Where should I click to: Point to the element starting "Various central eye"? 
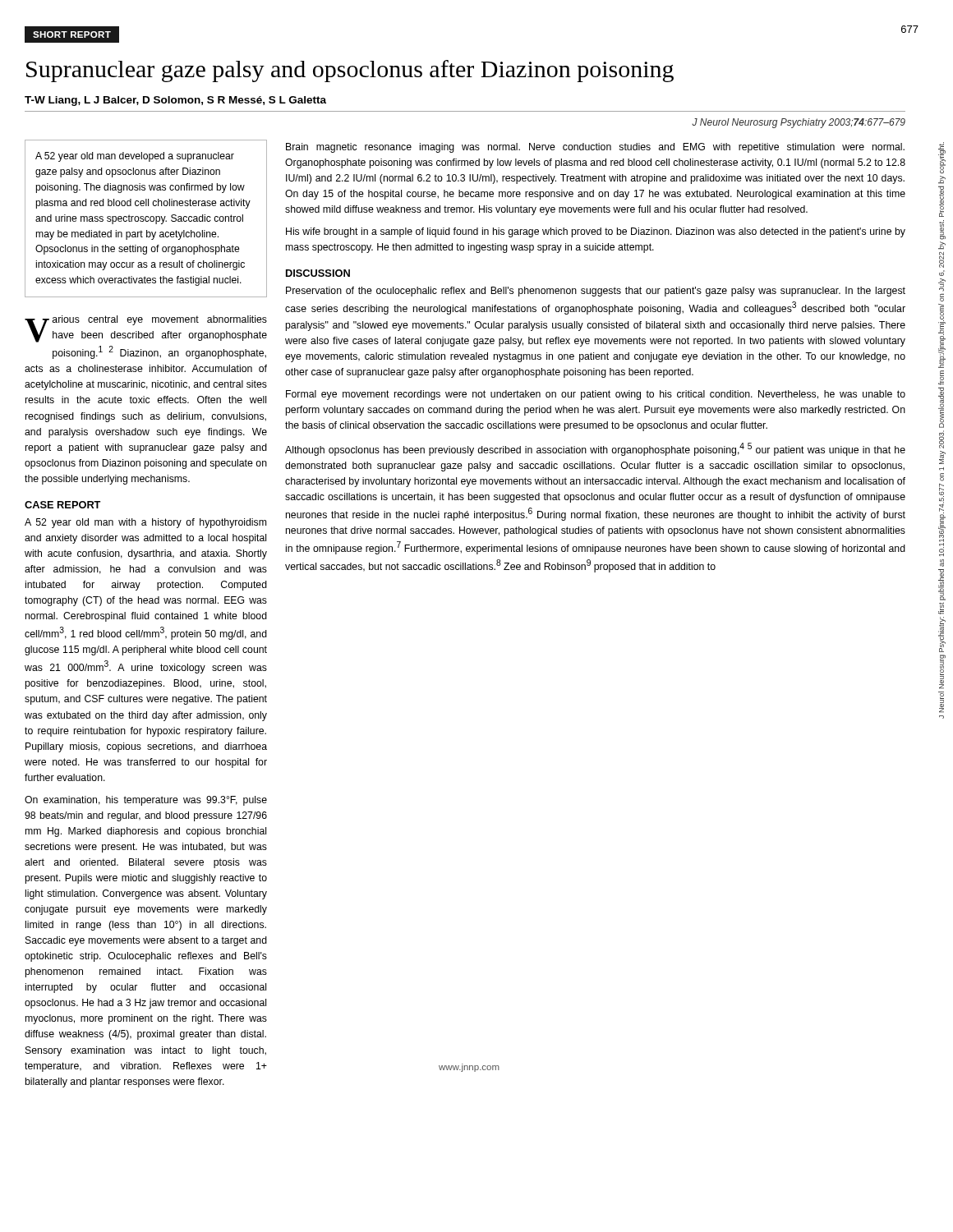coord(146,398)
